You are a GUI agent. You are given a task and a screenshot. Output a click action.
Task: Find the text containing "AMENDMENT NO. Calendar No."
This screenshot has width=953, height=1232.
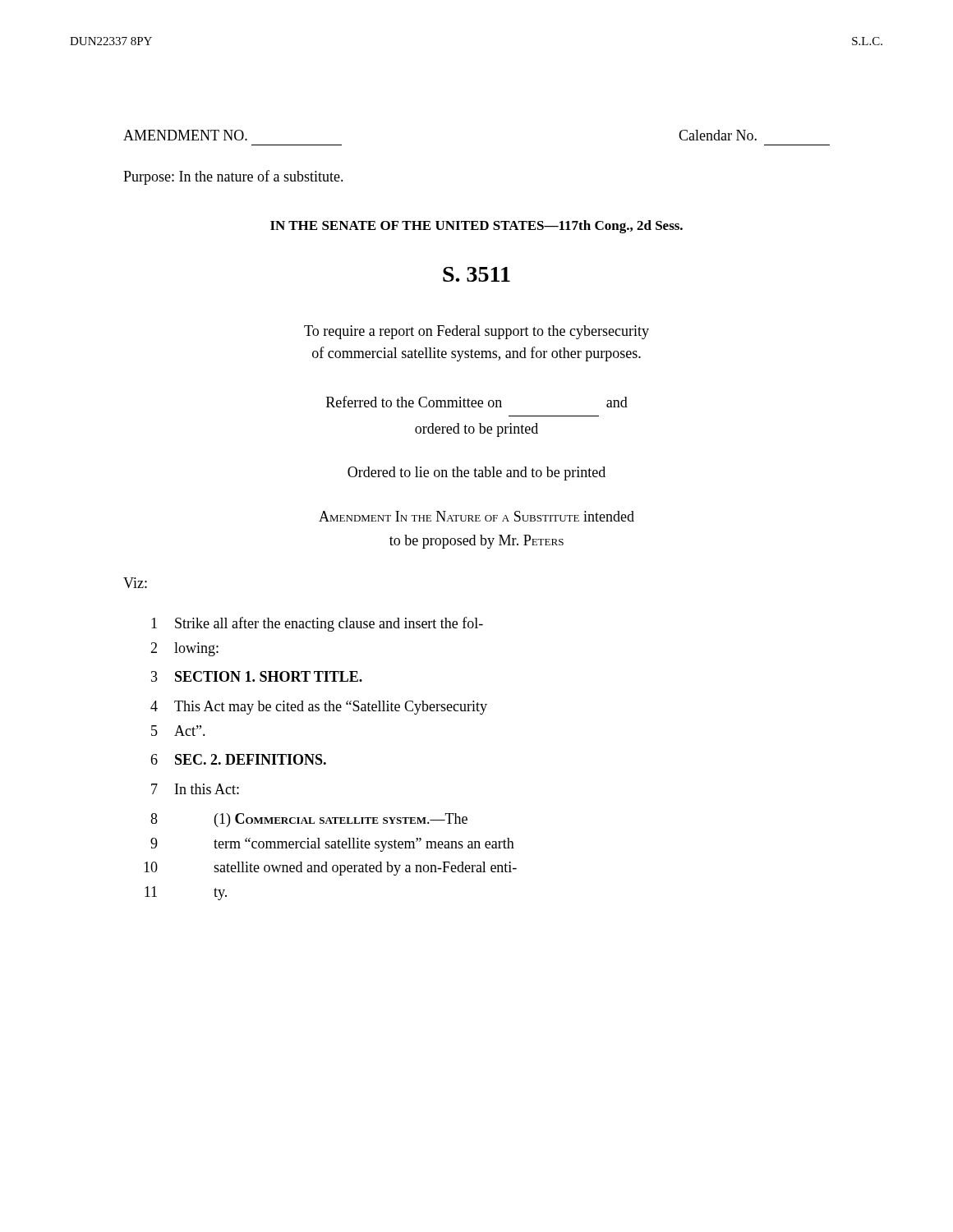tap(177, 135)
